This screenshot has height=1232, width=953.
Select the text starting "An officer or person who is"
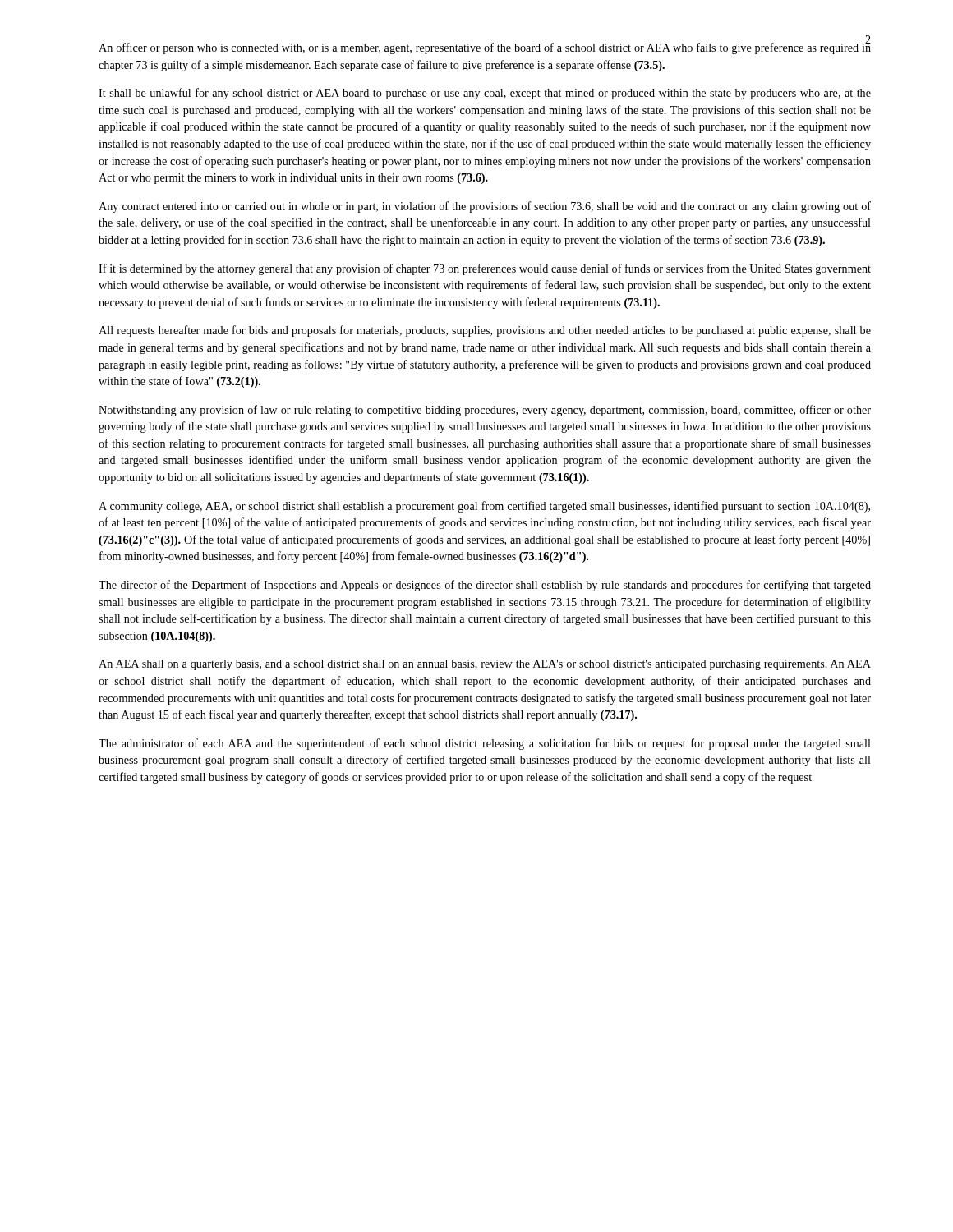485,56
